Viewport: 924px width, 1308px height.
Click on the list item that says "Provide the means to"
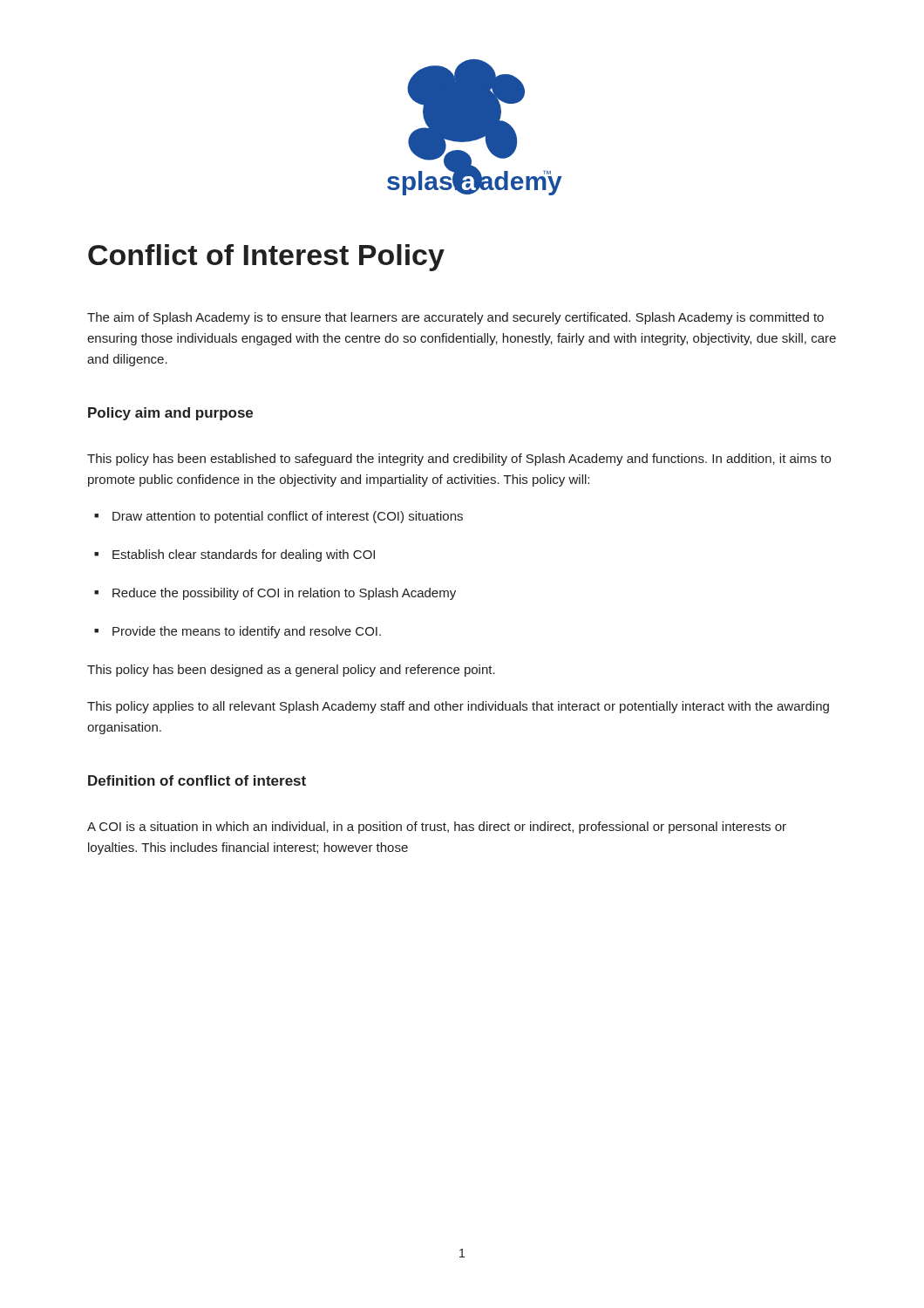pos(238,632)
